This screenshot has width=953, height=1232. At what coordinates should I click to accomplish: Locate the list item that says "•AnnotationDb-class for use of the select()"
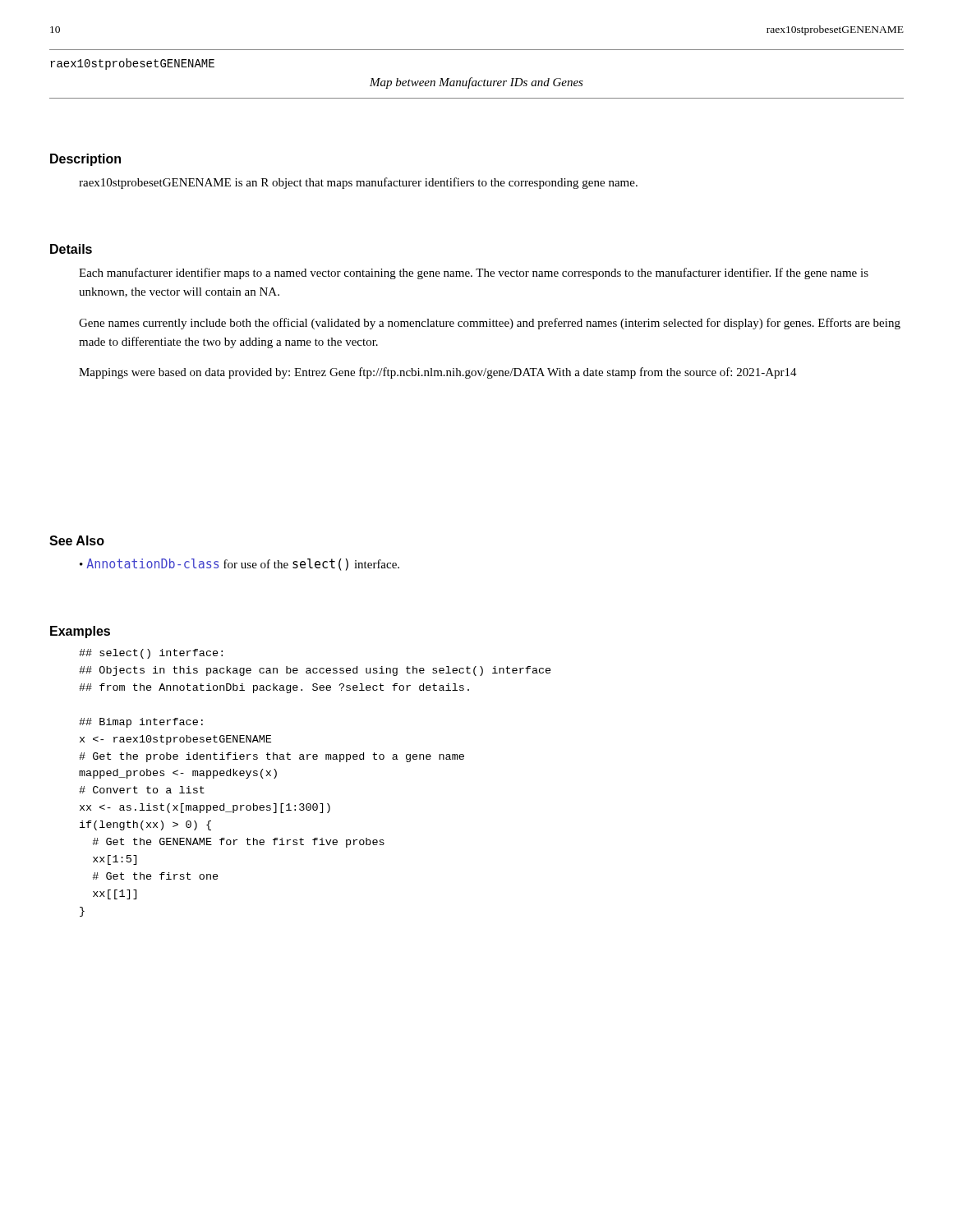240,564
